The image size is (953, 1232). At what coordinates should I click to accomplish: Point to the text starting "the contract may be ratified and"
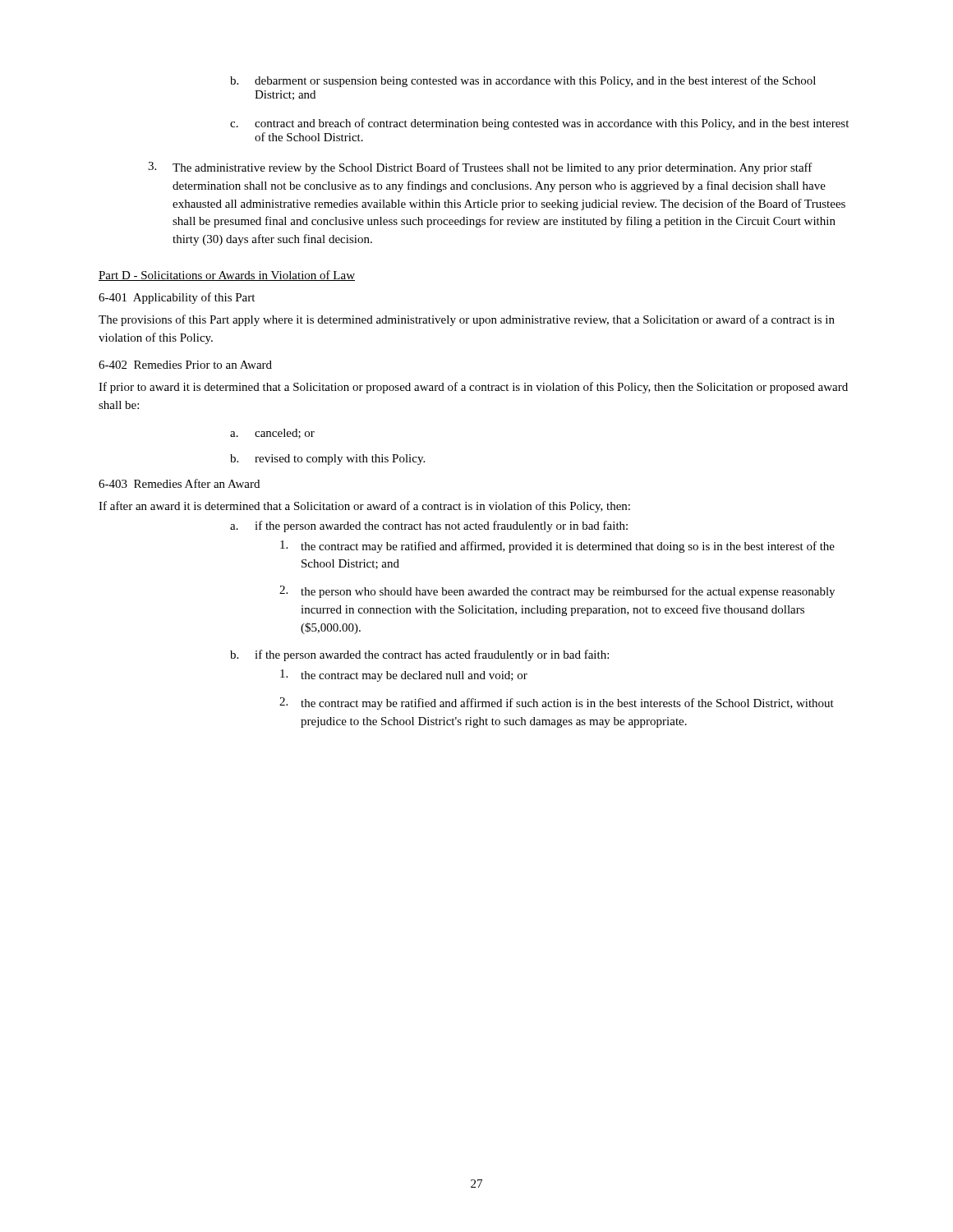tap(567, 555)
